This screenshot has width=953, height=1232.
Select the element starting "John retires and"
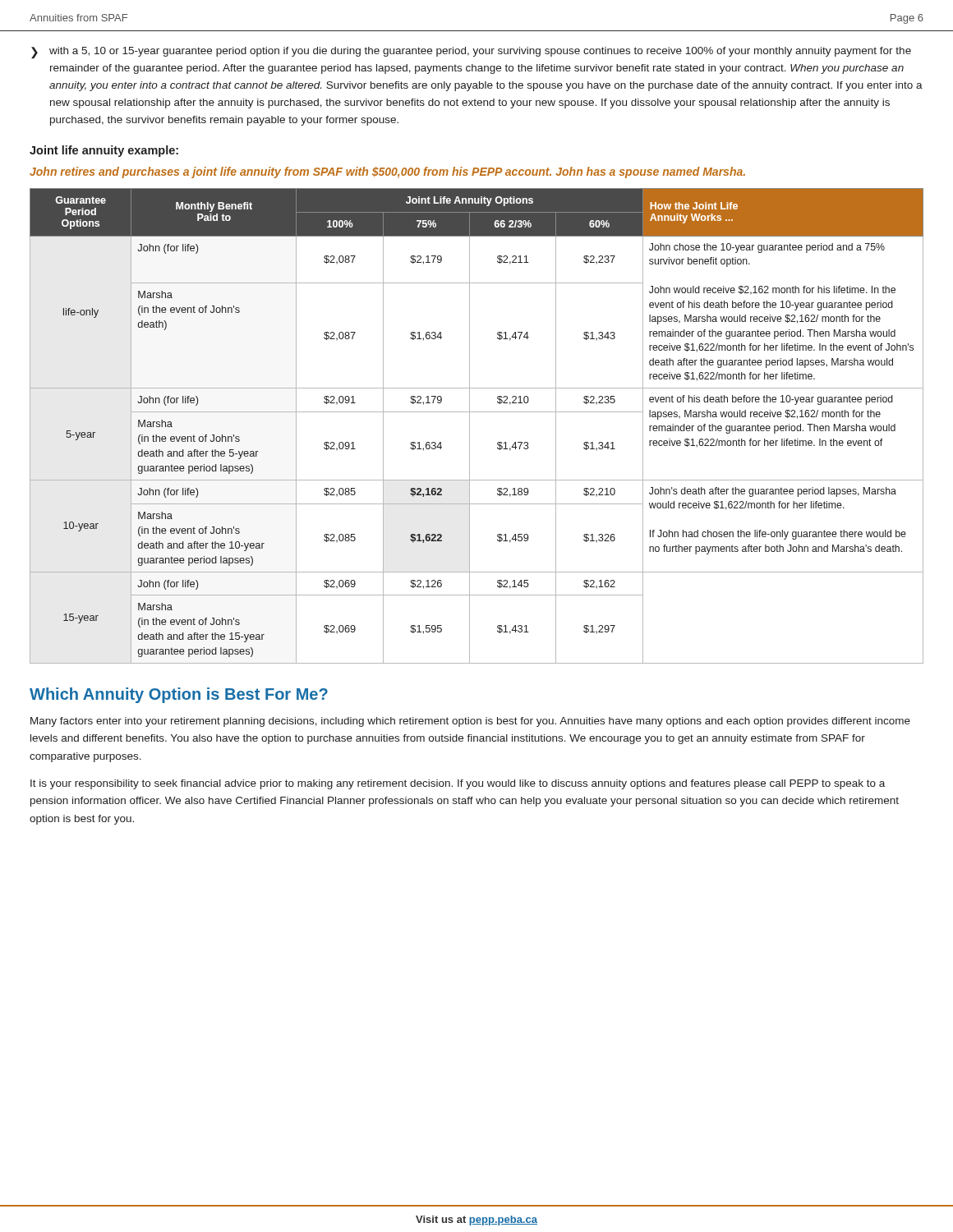[x=388, y=171]
